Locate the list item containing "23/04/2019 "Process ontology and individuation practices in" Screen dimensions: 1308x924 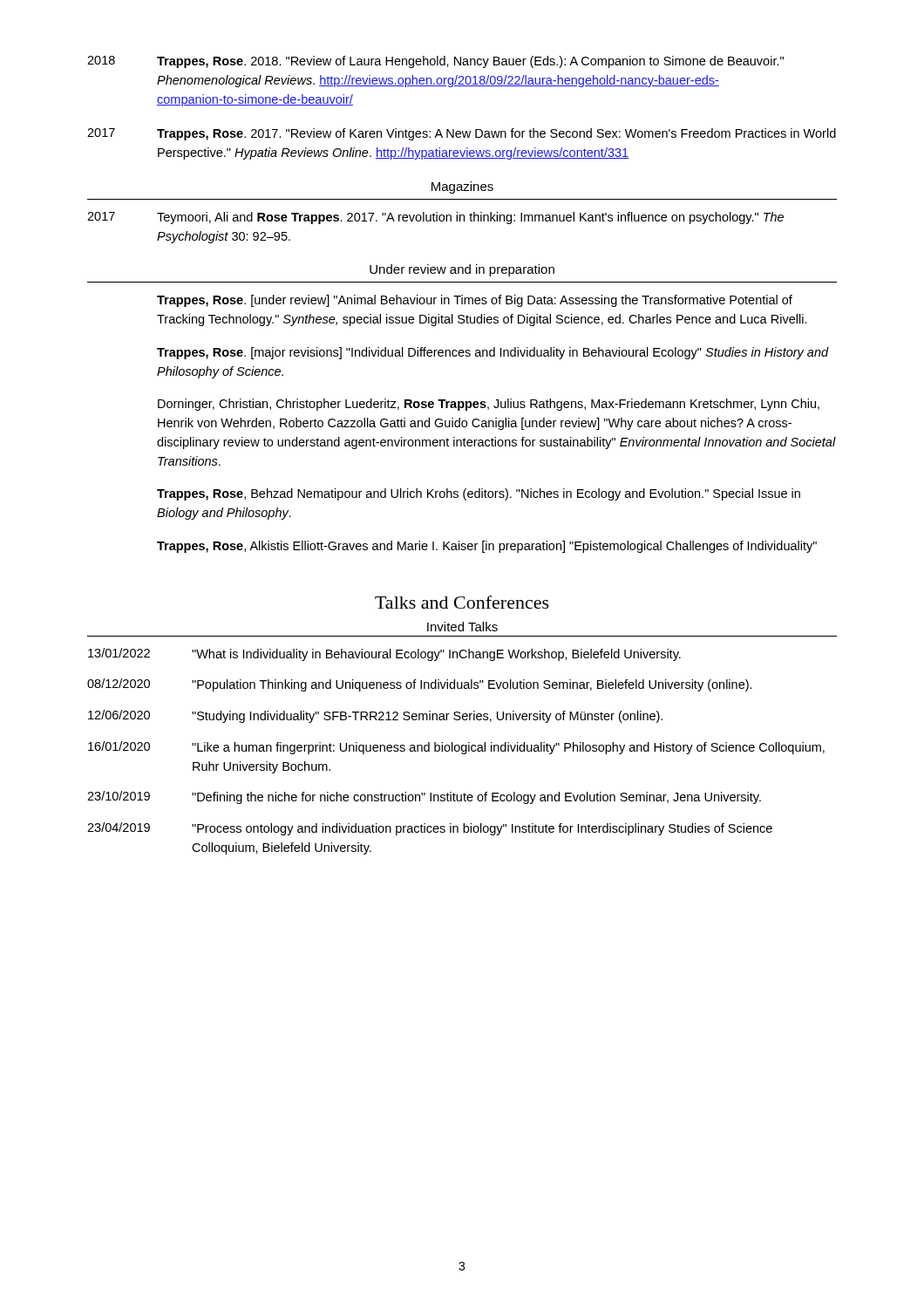pos(462,839)
